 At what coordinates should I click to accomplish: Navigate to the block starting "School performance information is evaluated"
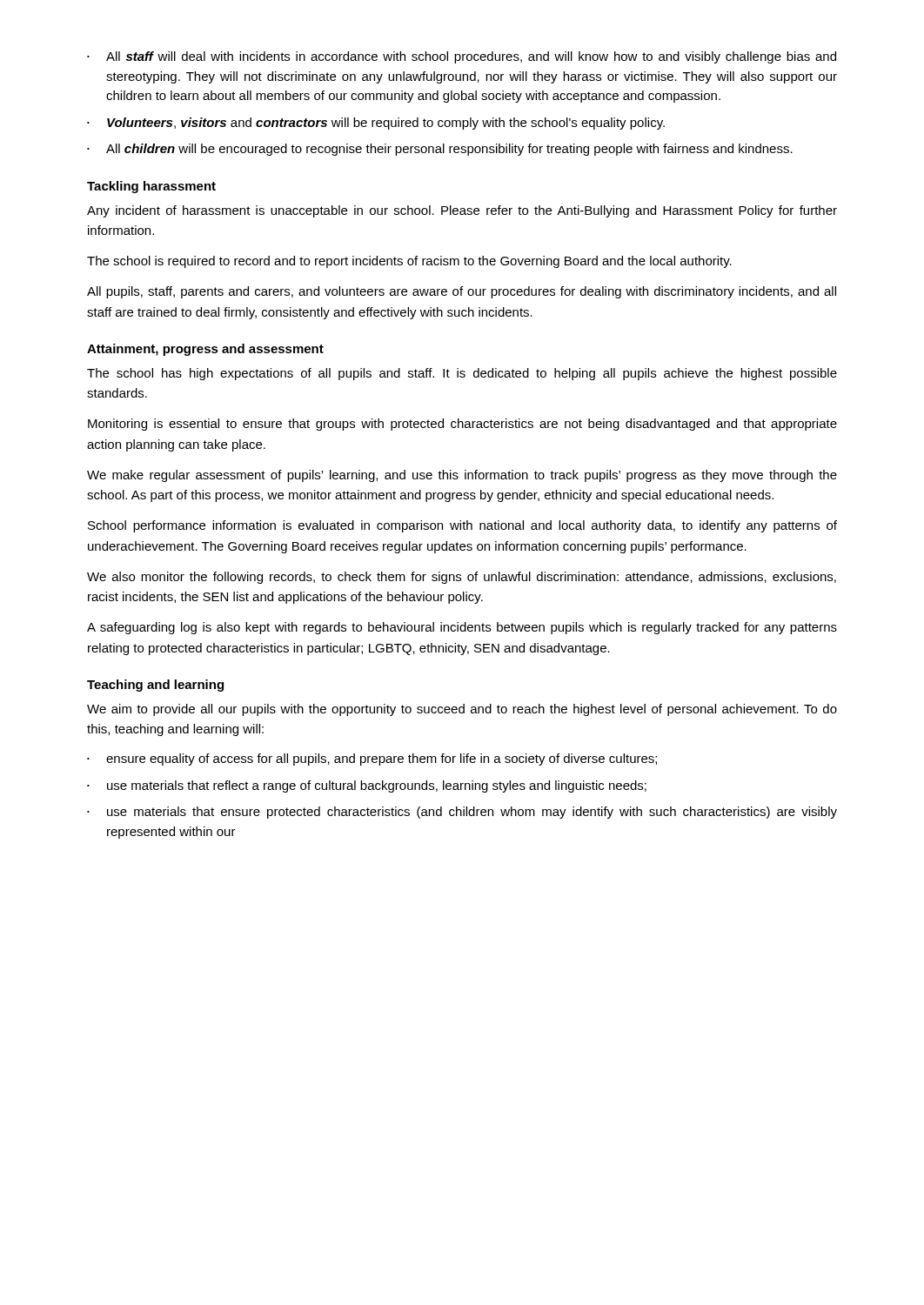[x=462, y=535]
